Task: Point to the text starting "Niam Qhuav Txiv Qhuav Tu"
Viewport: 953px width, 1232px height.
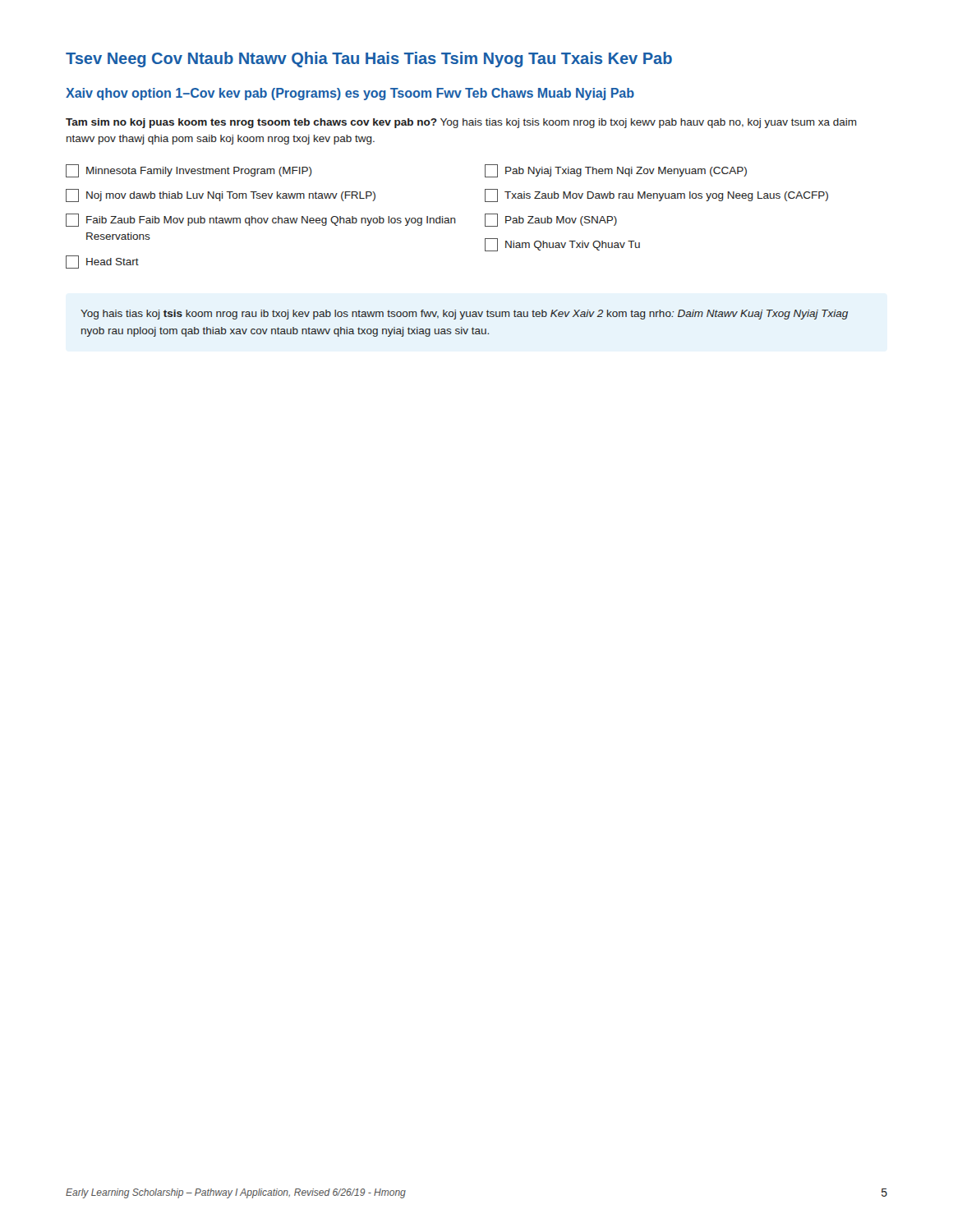Action: (563, 245)
